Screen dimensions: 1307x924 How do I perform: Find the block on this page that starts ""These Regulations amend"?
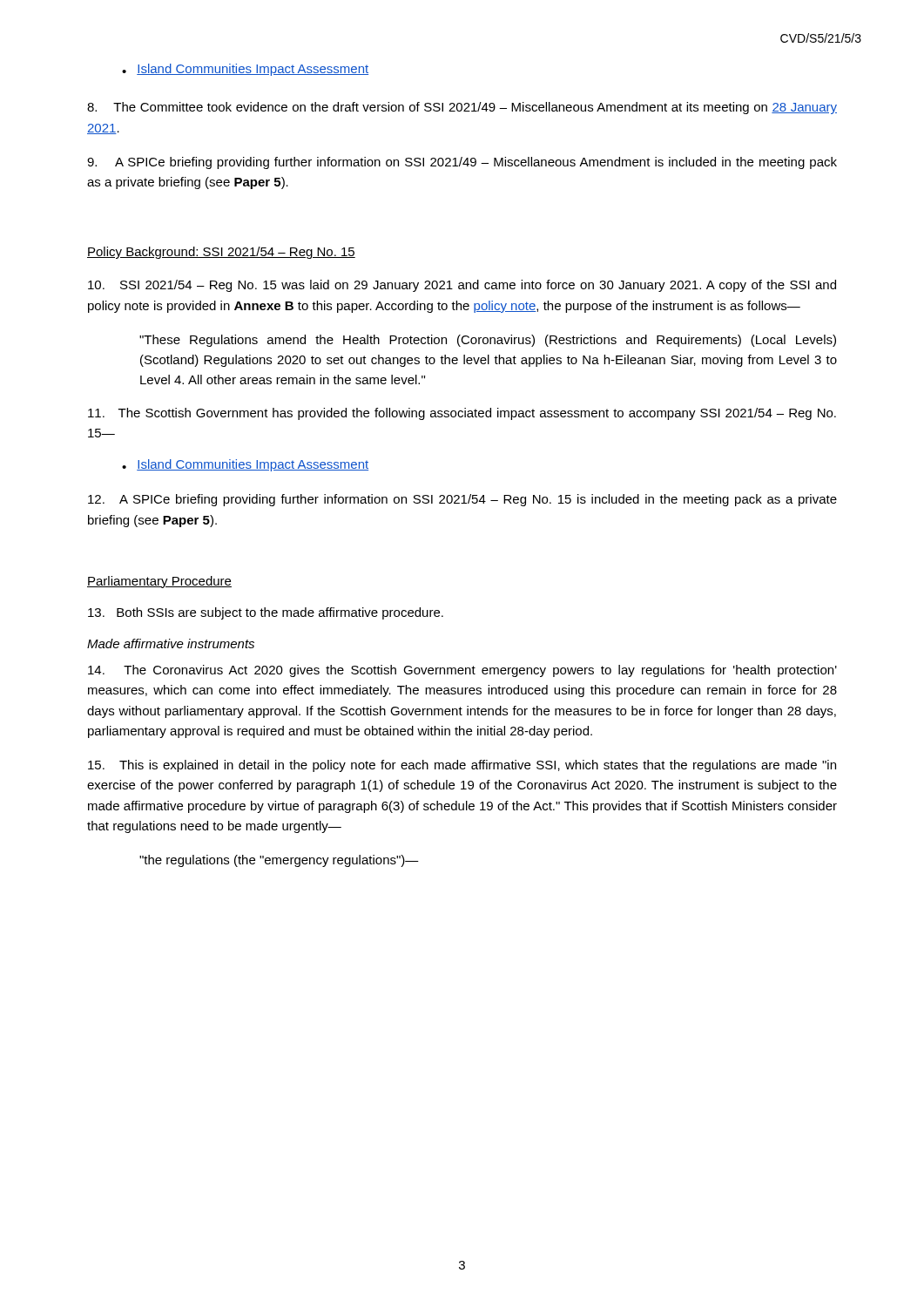[488, 359]
